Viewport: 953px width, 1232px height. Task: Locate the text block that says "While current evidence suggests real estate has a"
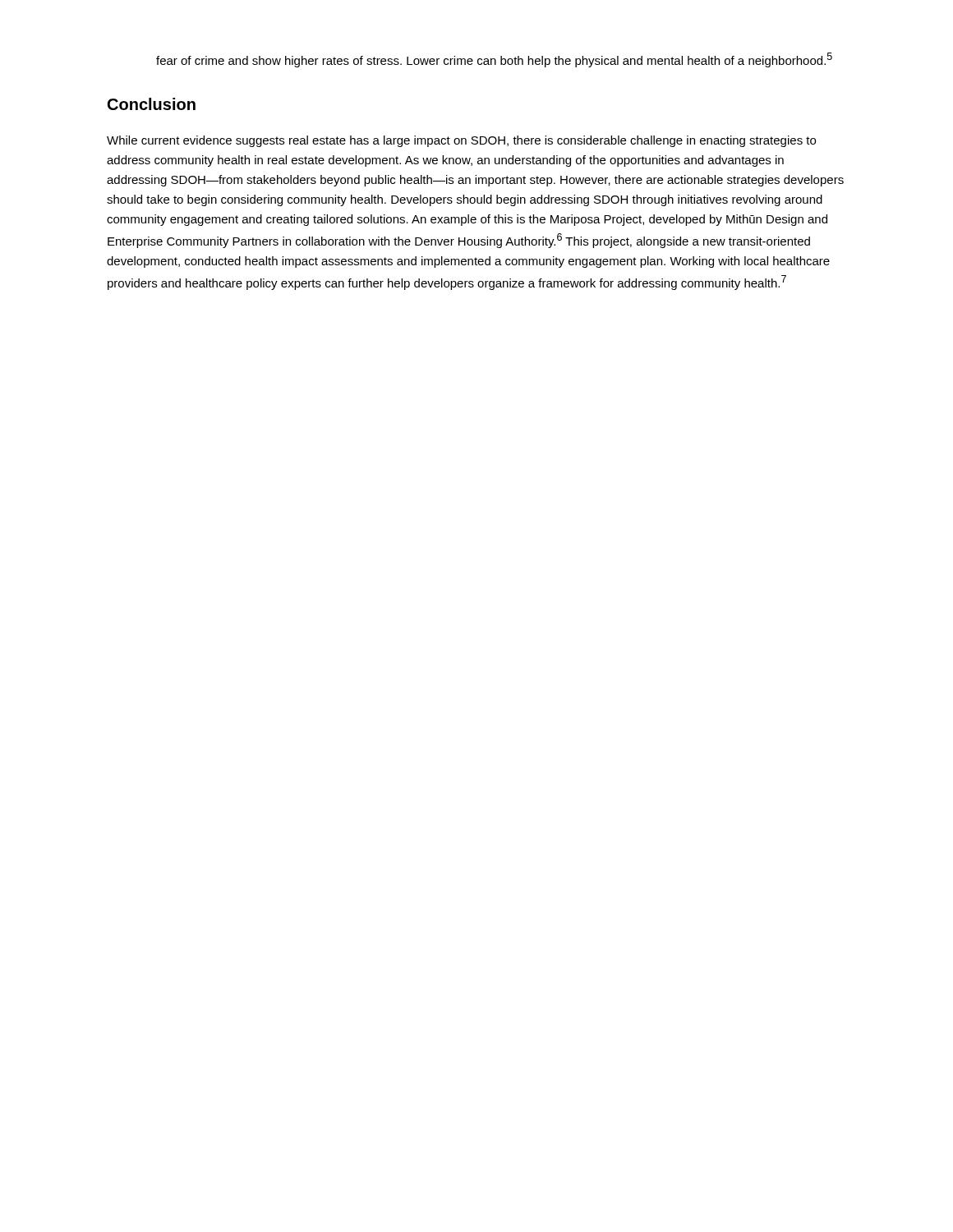point(475,211)
